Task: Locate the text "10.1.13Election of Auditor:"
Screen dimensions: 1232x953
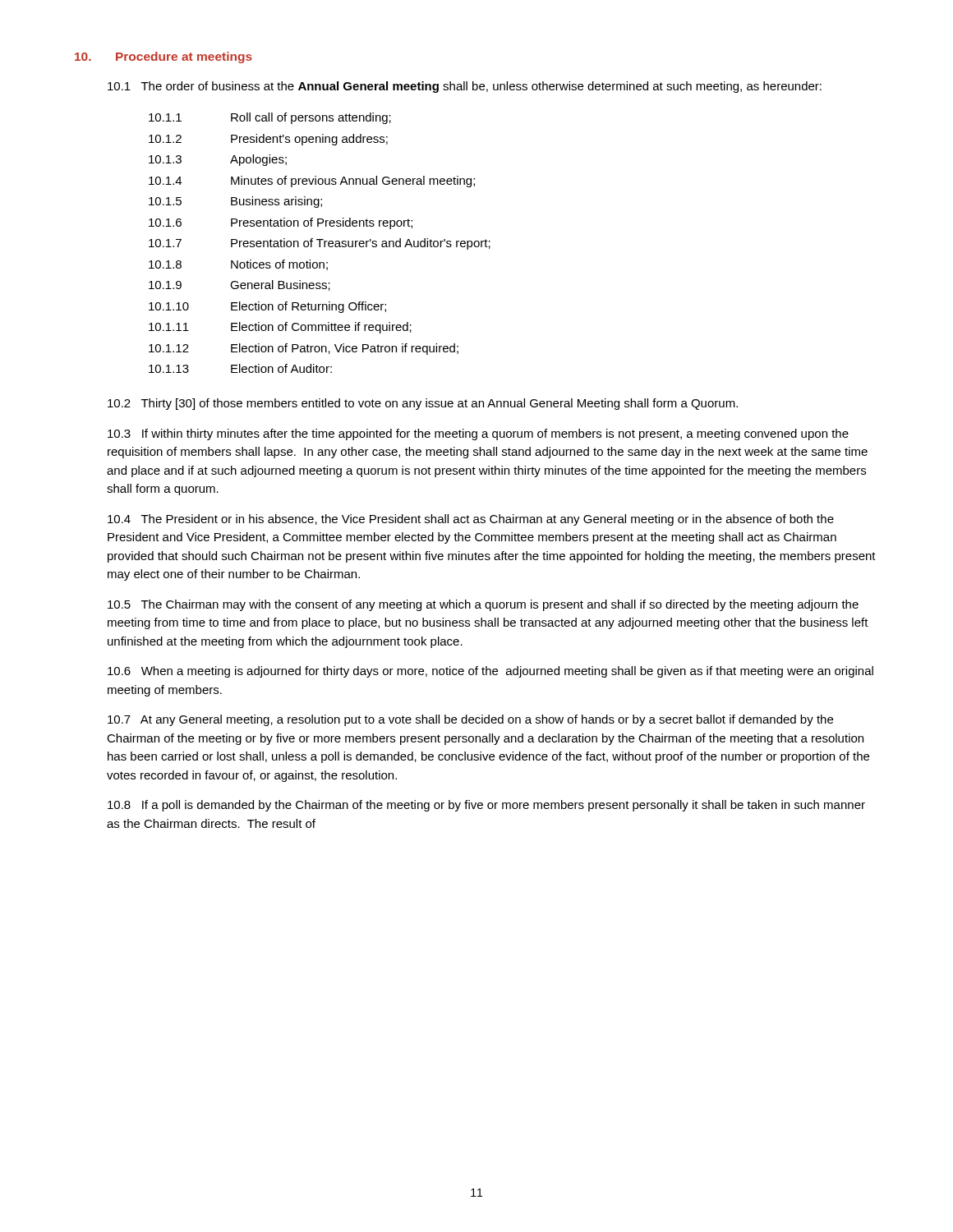Action: click(x=319, y=369)
